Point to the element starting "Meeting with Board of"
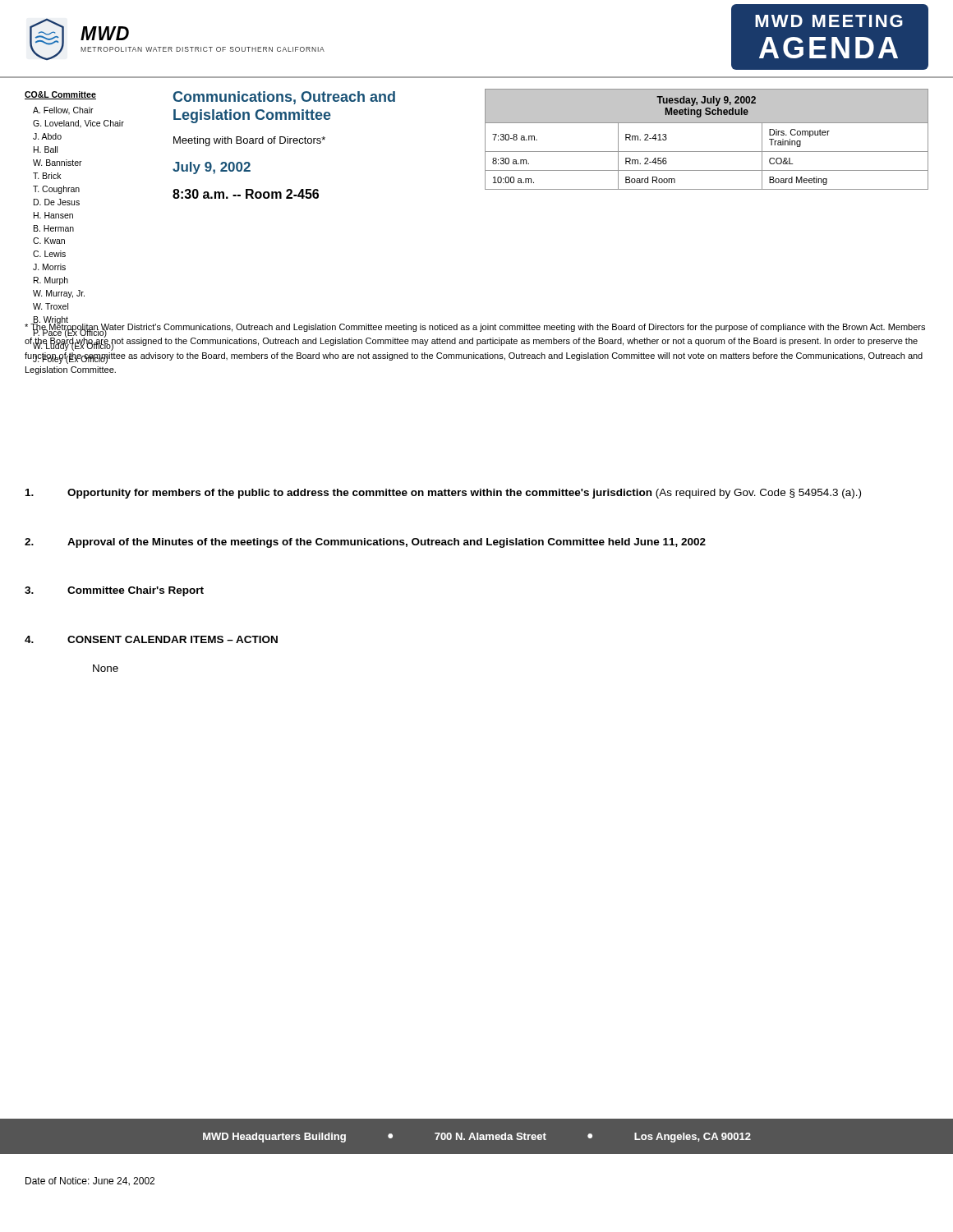The image size is (953, 1232). pyautogui.click(x=249, y=140)
